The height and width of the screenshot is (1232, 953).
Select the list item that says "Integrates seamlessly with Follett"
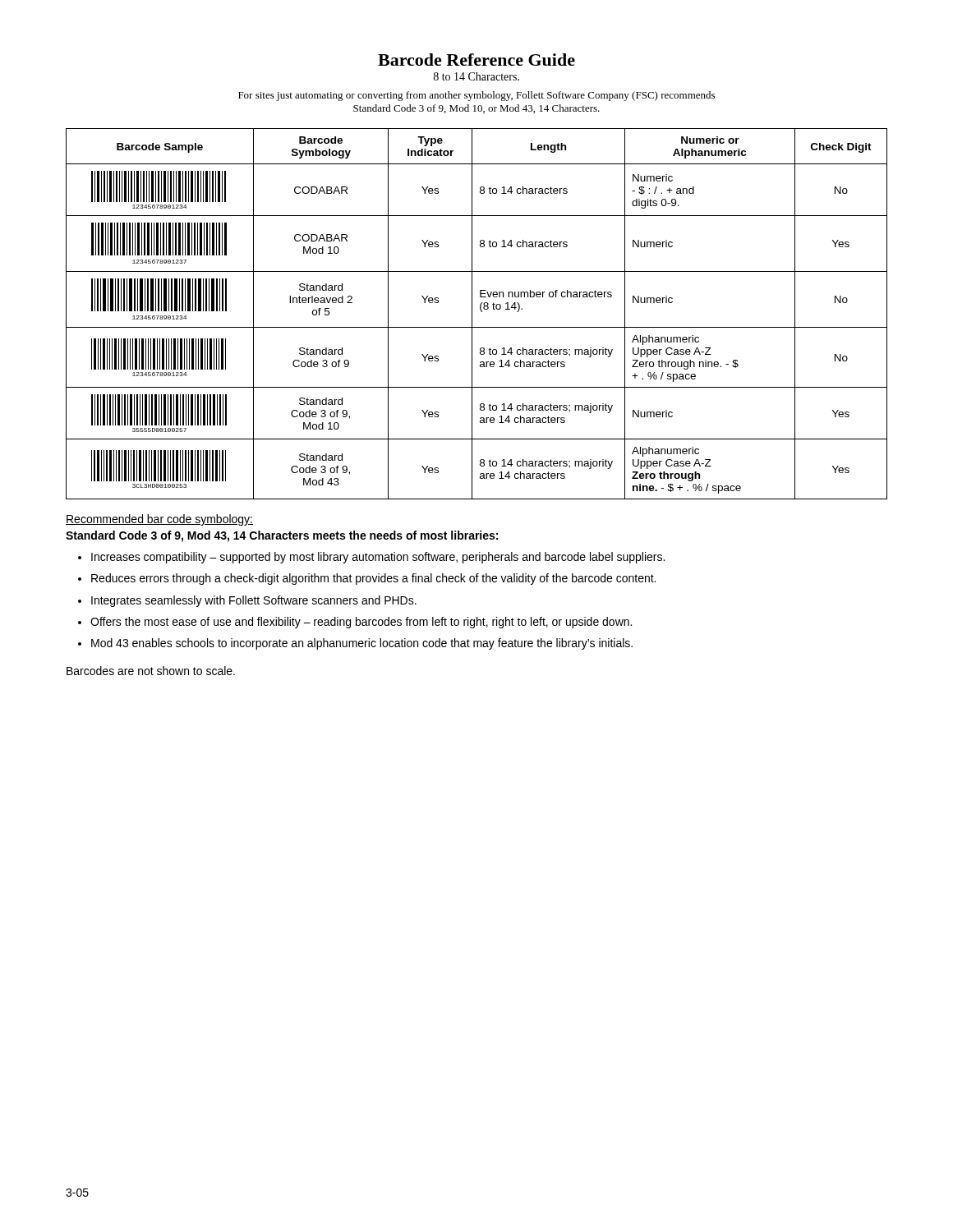pos(254,601)
